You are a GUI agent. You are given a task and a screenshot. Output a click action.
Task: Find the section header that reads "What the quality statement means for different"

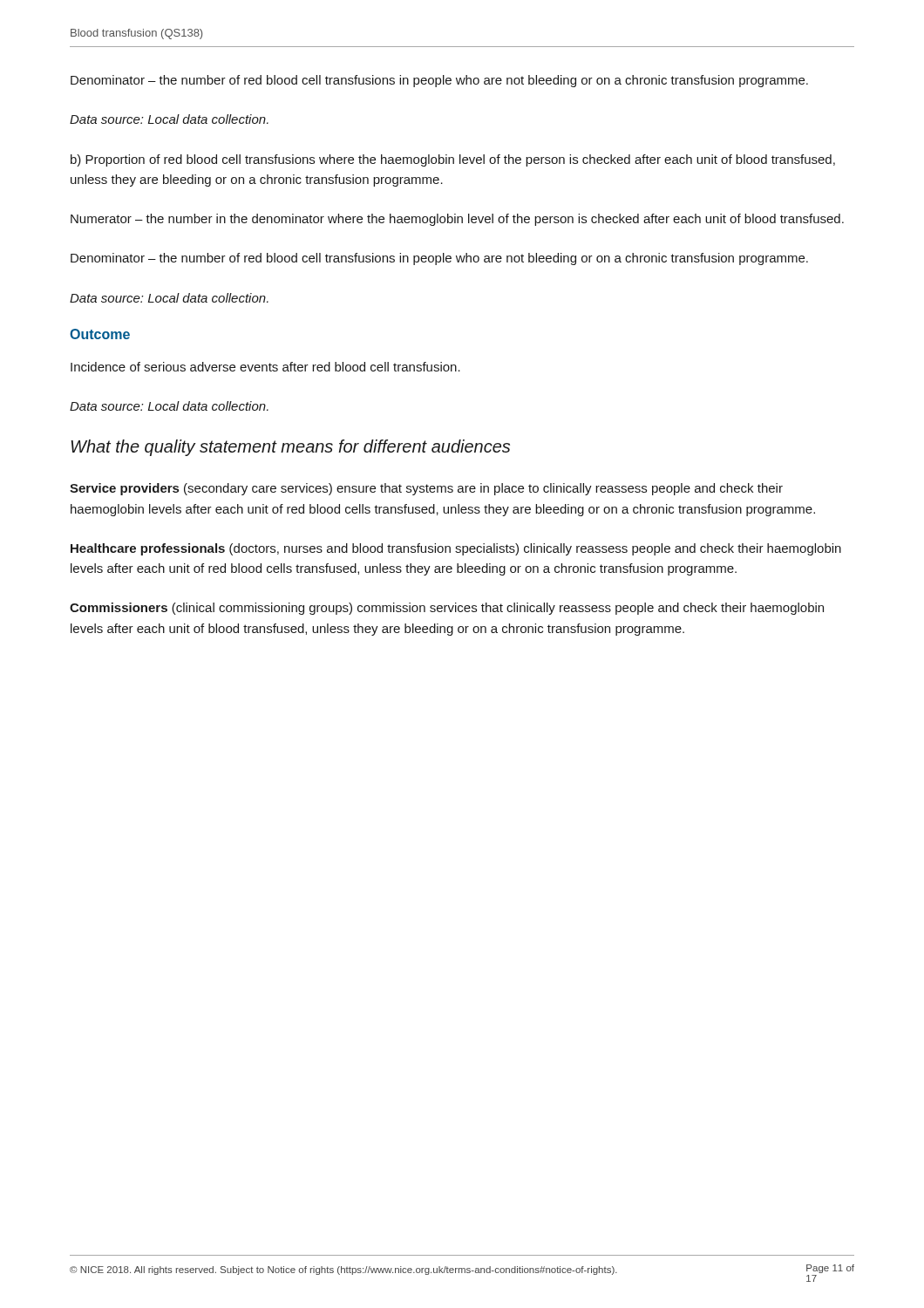pos(290,447)
